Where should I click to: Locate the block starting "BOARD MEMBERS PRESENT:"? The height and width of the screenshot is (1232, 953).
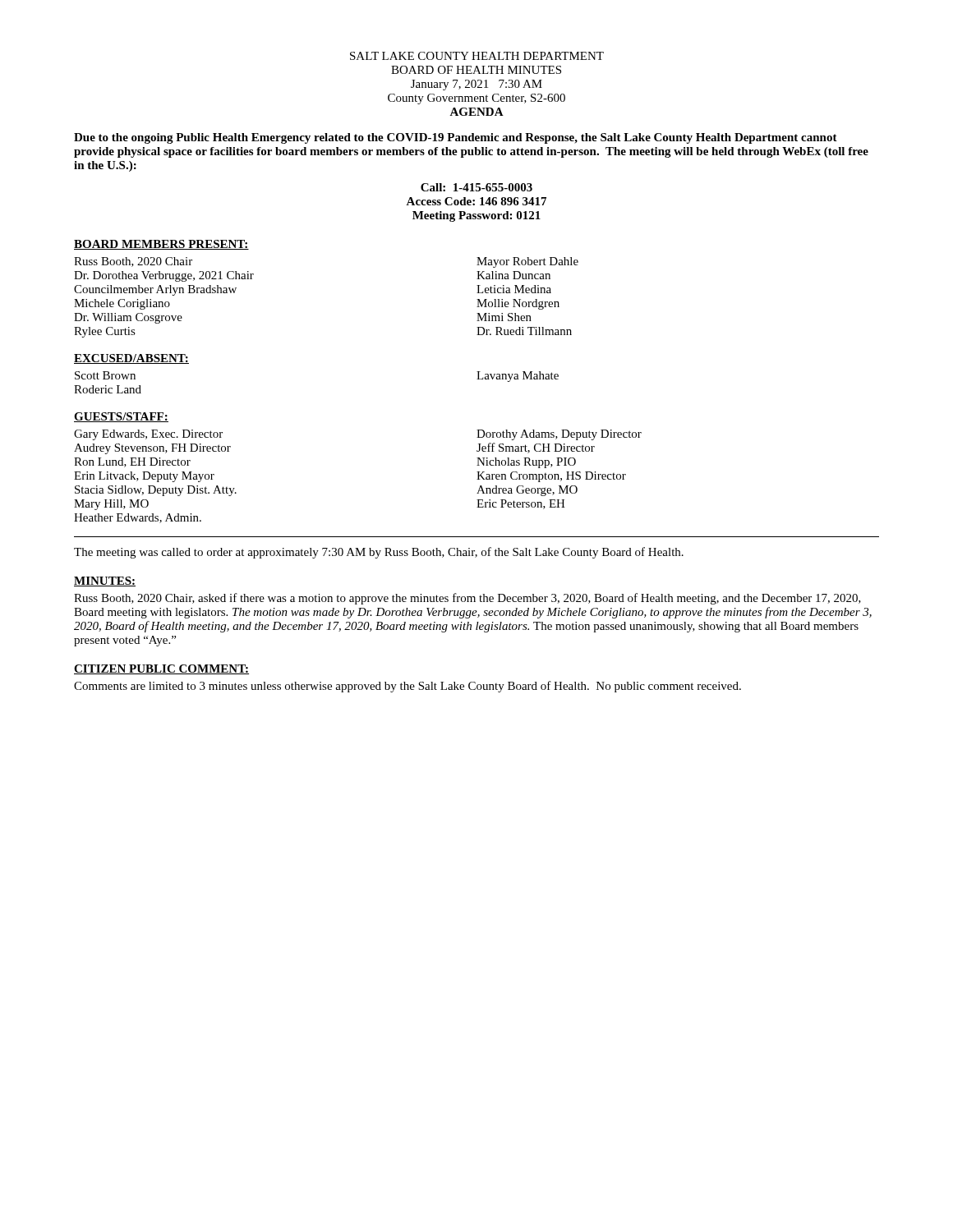coord(161,244)
